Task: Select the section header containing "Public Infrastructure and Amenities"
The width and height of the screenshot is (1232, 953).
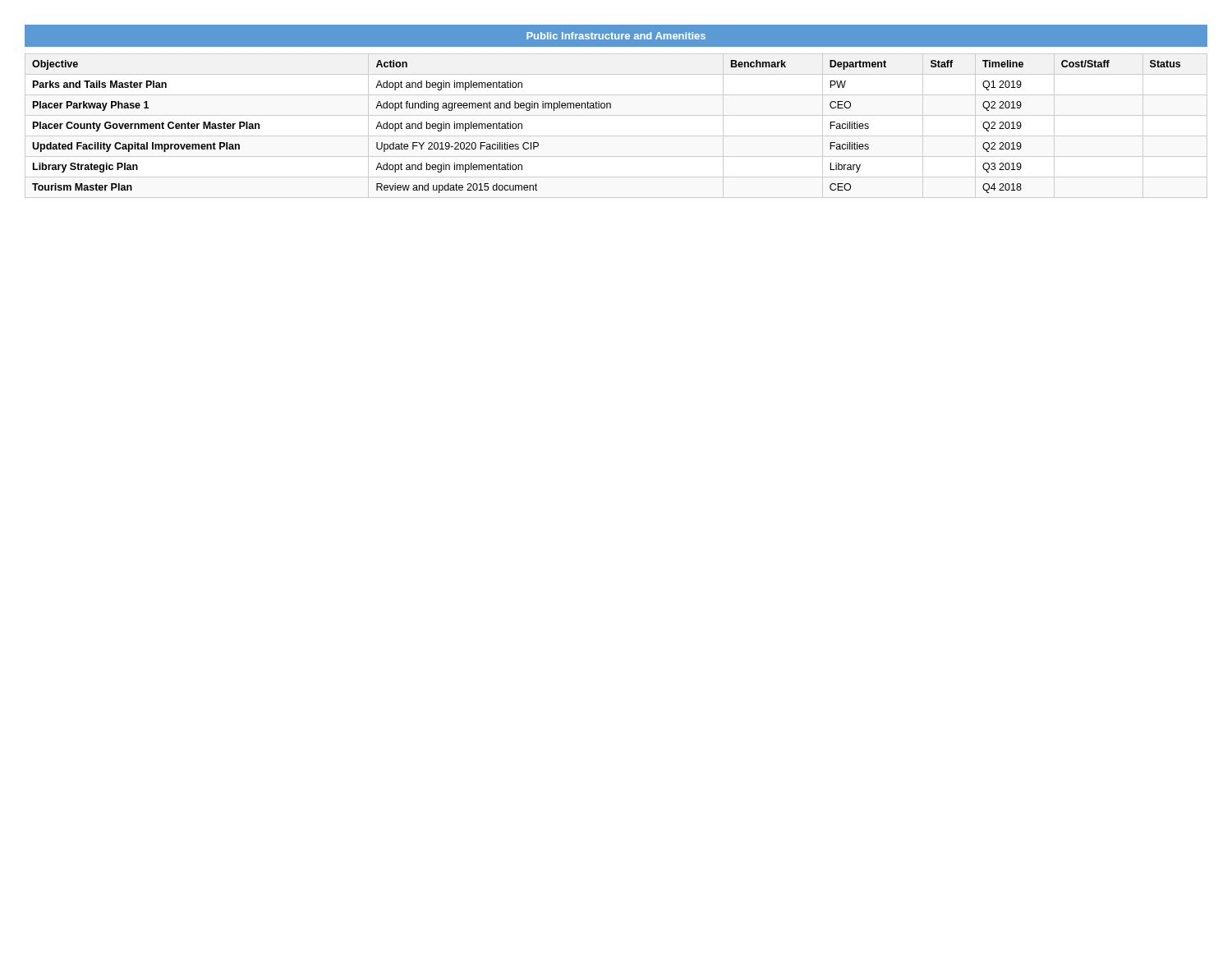Action: click(616, 36)
